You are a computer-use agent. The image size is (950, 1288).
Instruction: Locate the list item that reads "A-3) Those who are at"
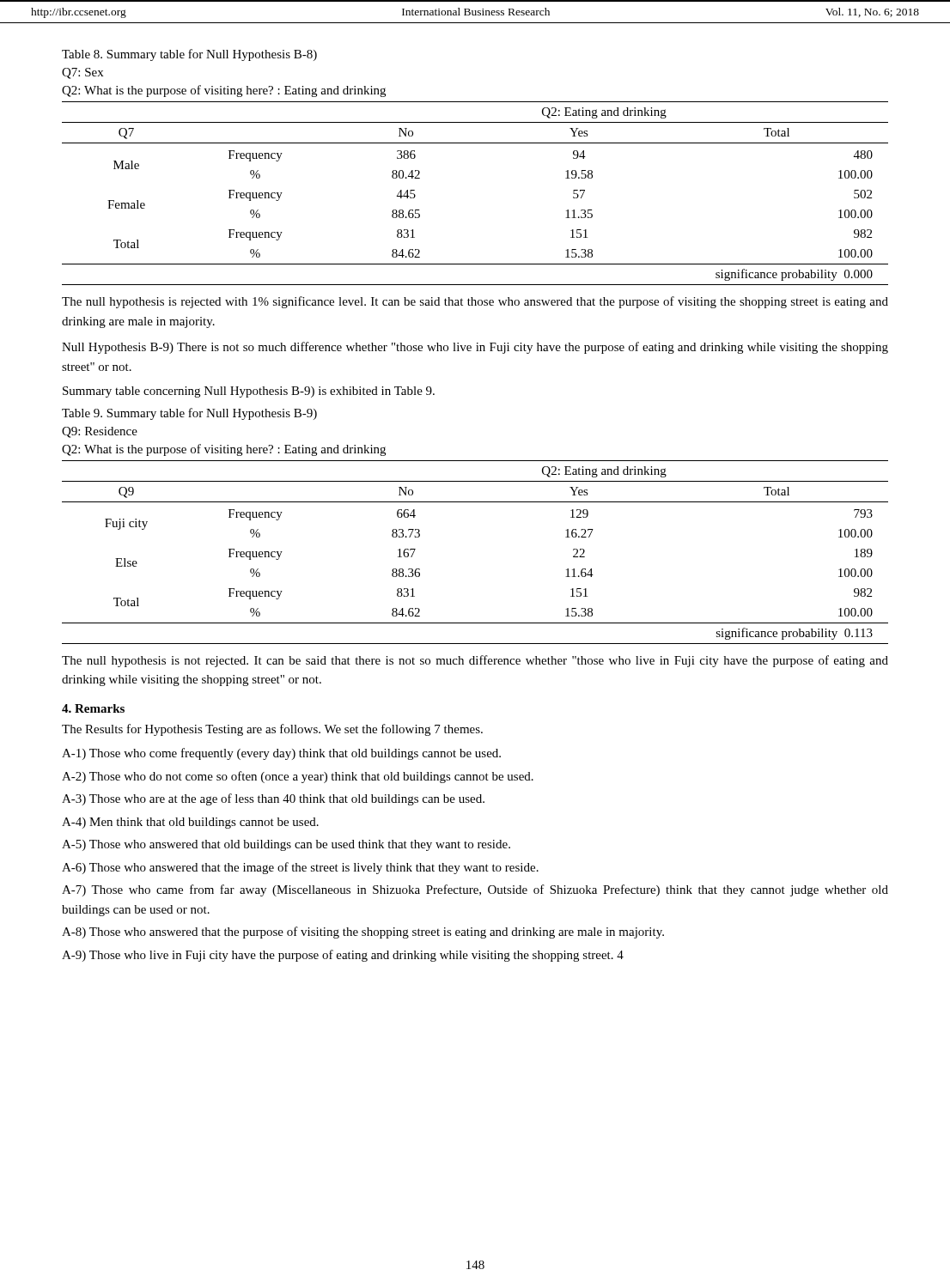(274, 799)
